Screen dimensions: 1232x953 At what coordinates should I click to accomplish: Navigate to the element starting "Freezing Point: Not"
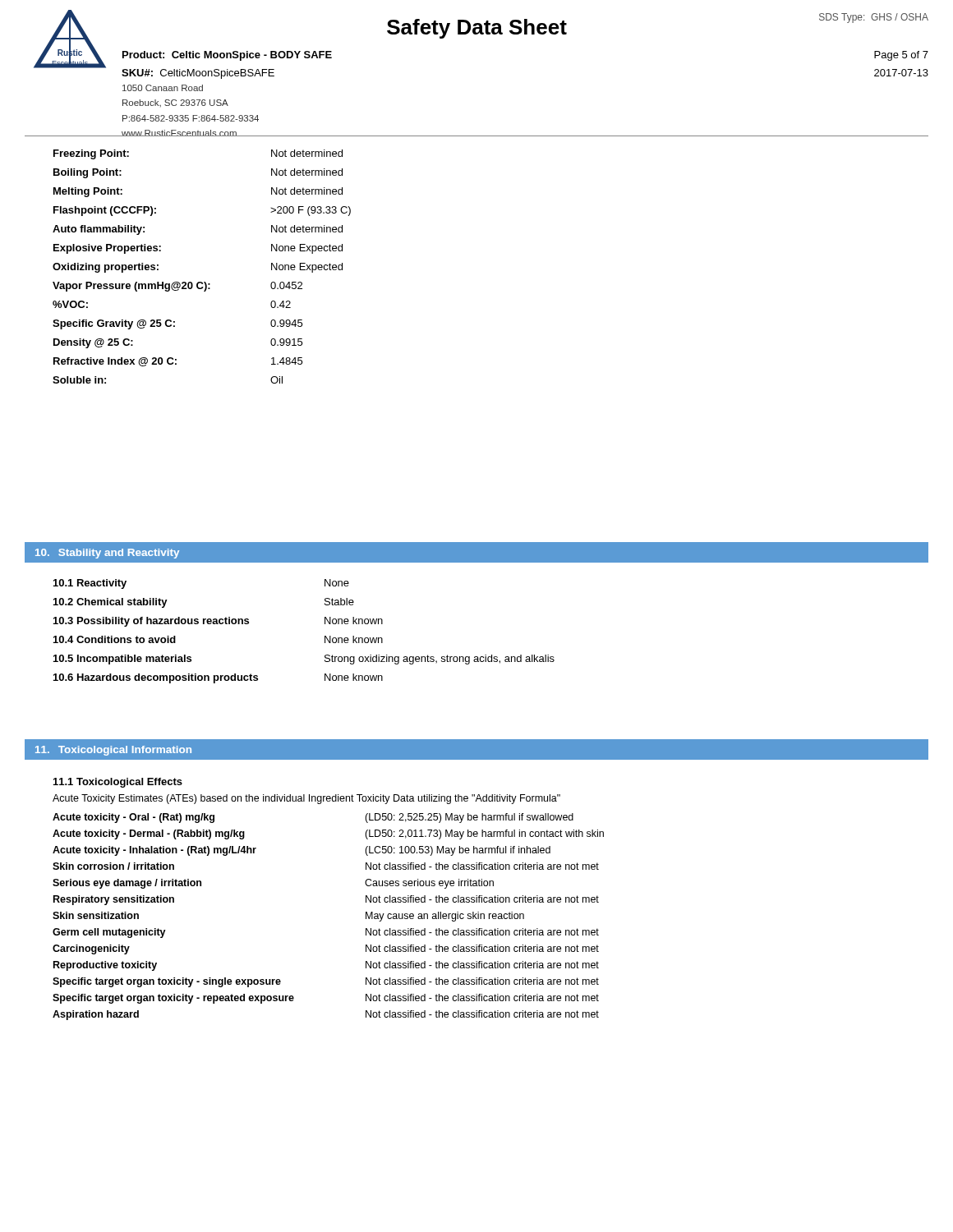point(94,154)
